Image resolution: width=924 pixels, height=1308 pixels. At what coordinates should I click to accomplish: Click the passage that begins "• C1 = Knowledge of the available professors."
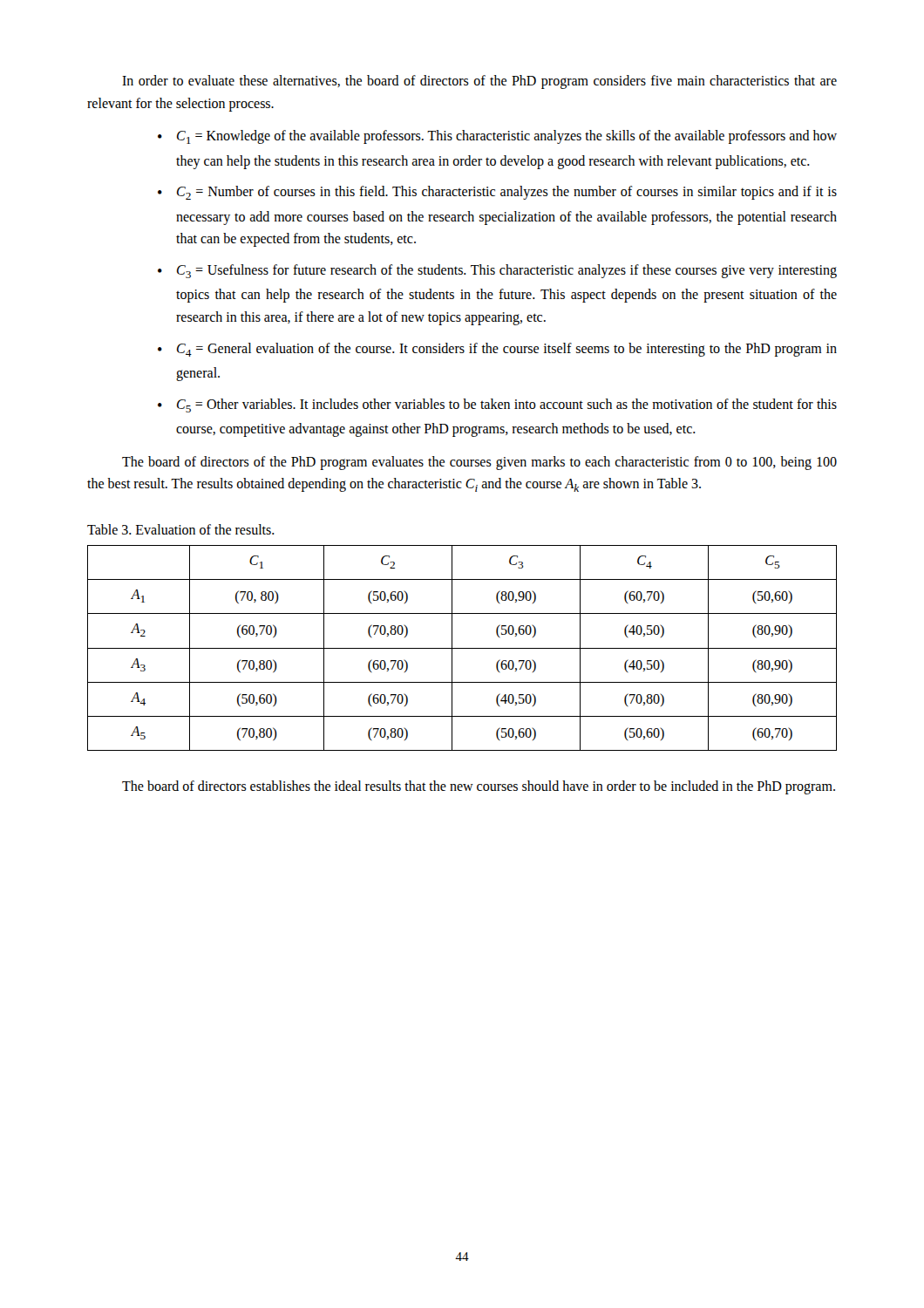click(497, 148)
